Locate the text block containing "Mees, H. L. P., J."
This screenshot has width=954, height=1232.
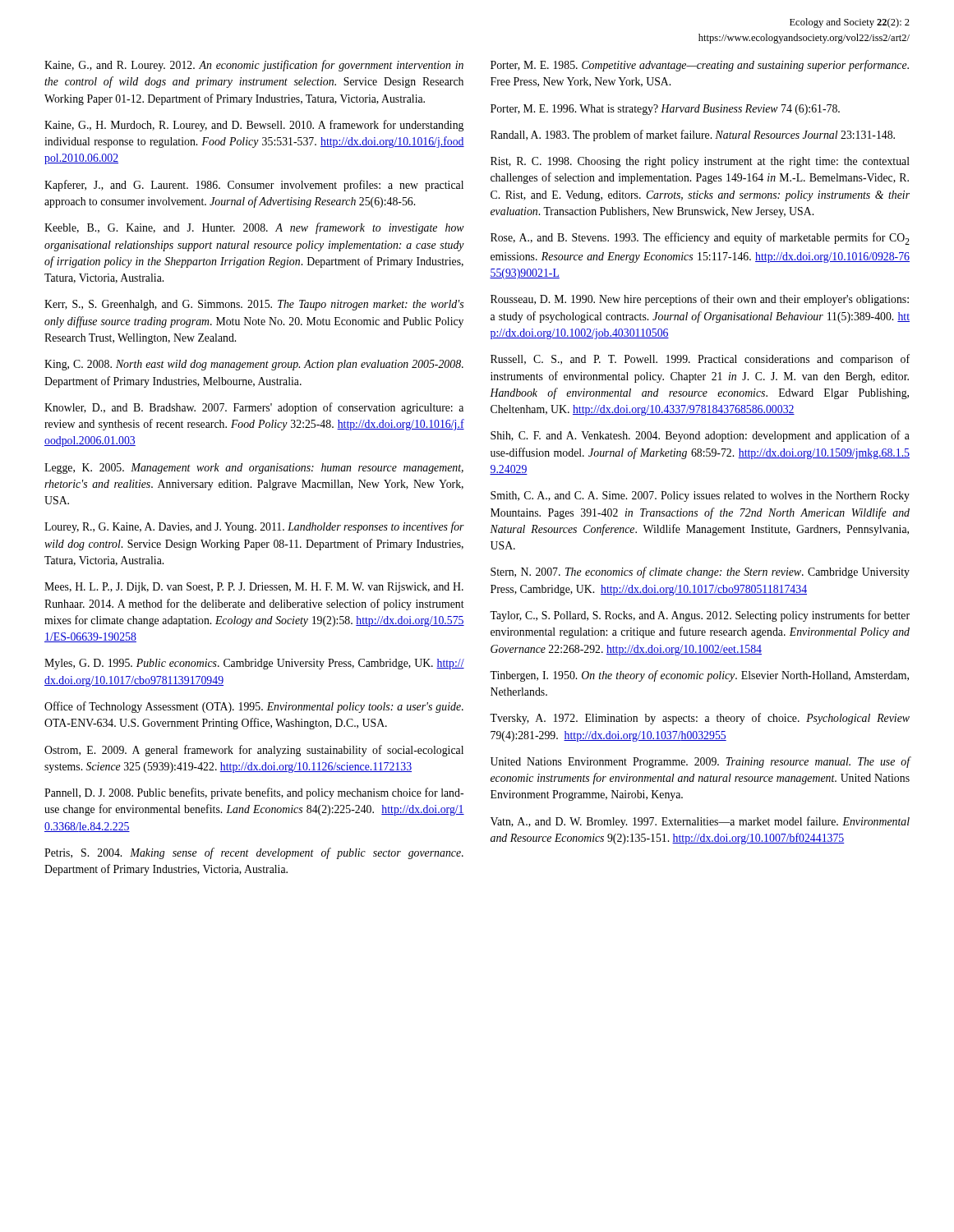pyautogui.click(x=254, y=612)
